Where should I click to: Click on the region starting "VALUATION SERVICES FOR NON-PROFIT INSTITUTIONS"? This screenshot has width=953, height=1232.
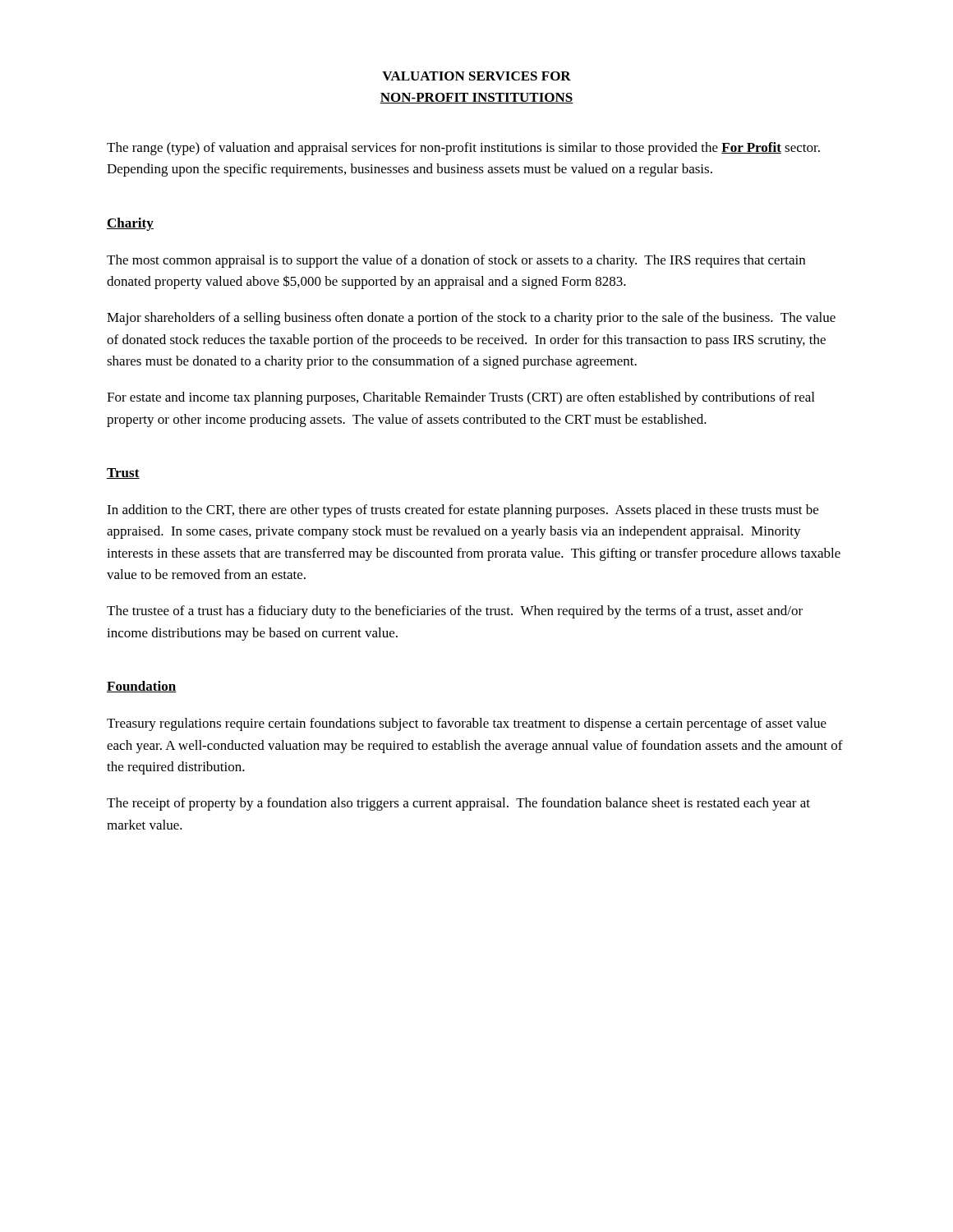[x=476, y=86]
